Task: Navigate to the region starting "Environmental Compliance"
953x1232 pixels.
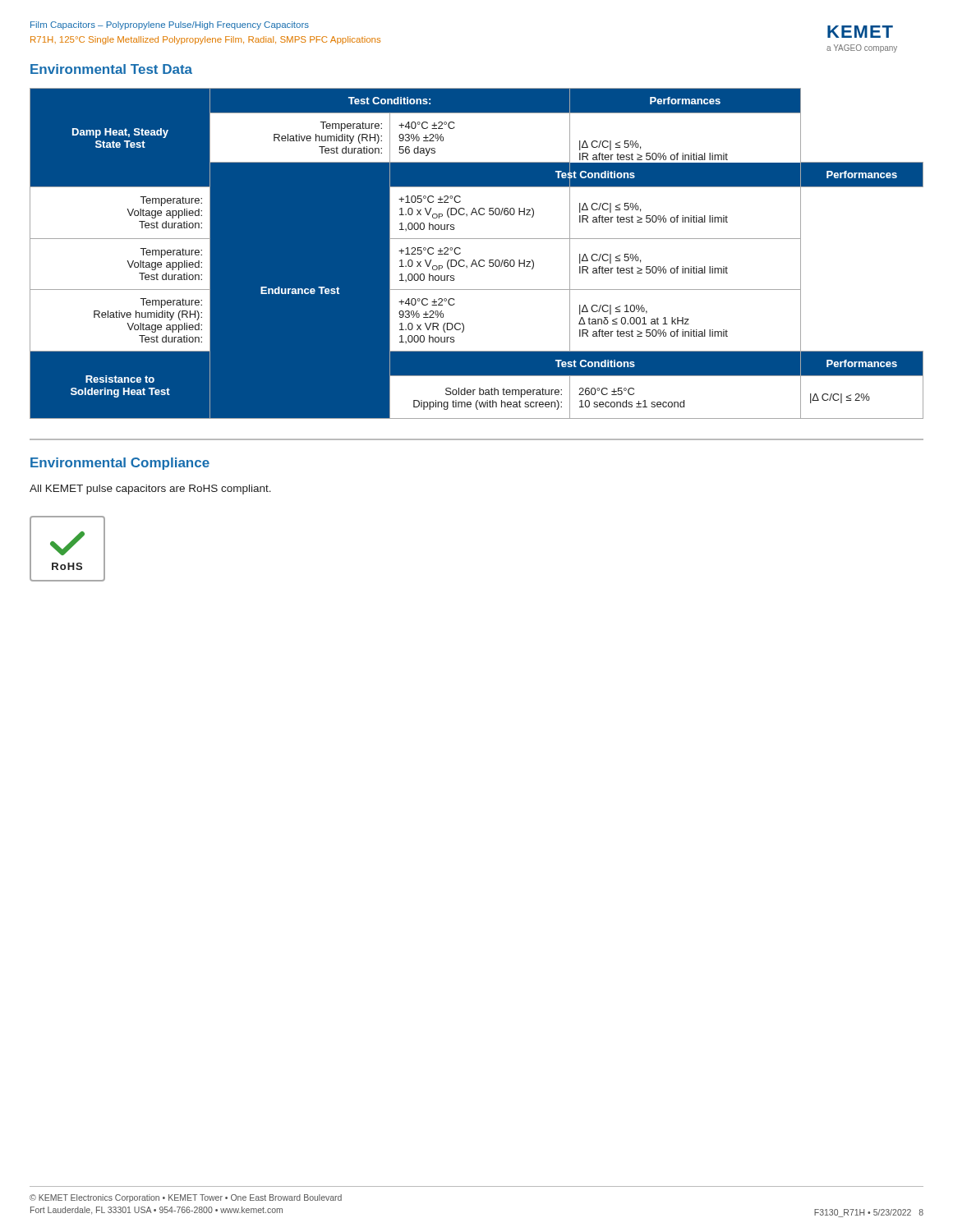Action: [x=120, y=463]
